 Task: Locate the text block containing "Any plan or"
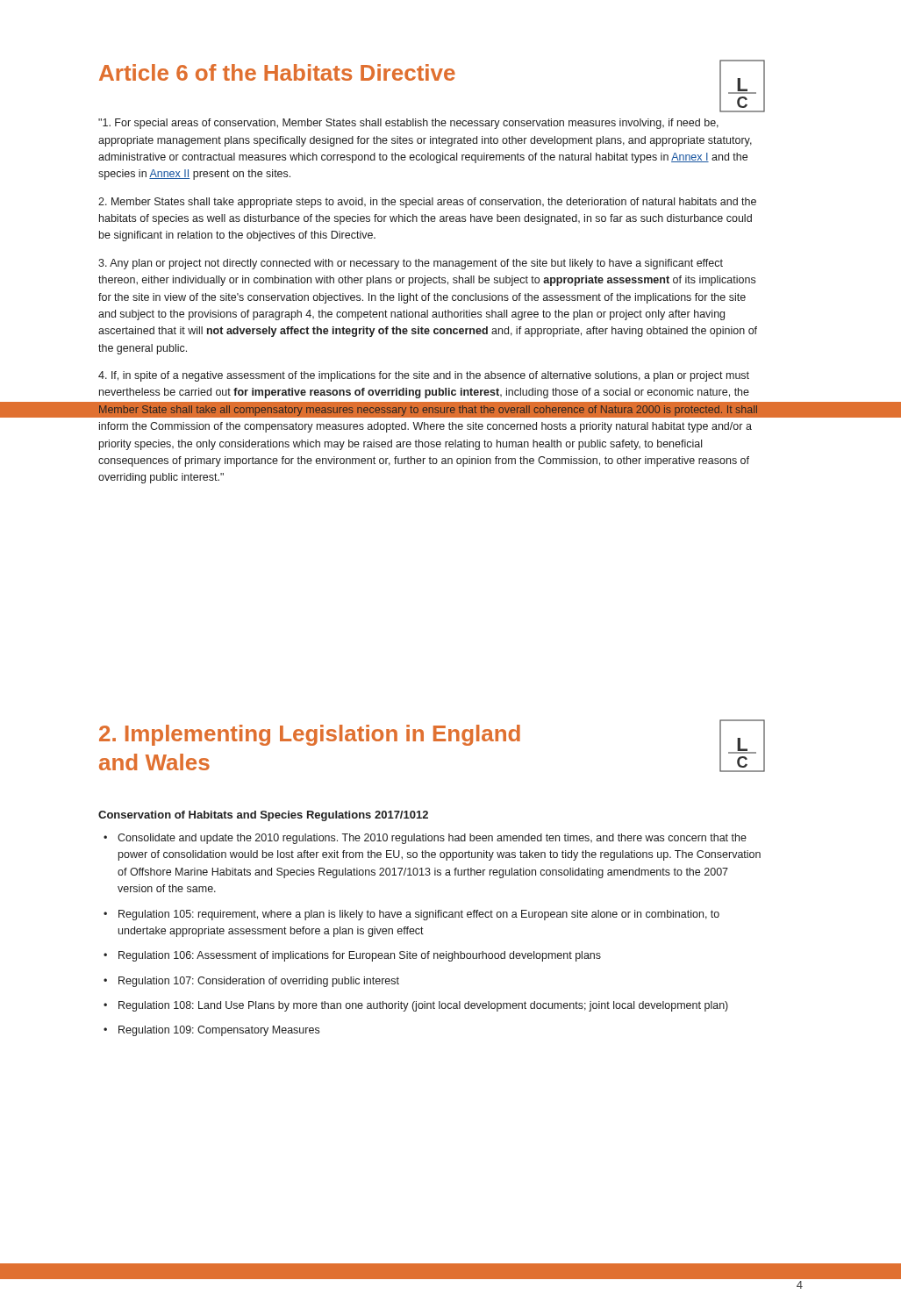click(428, 306)
